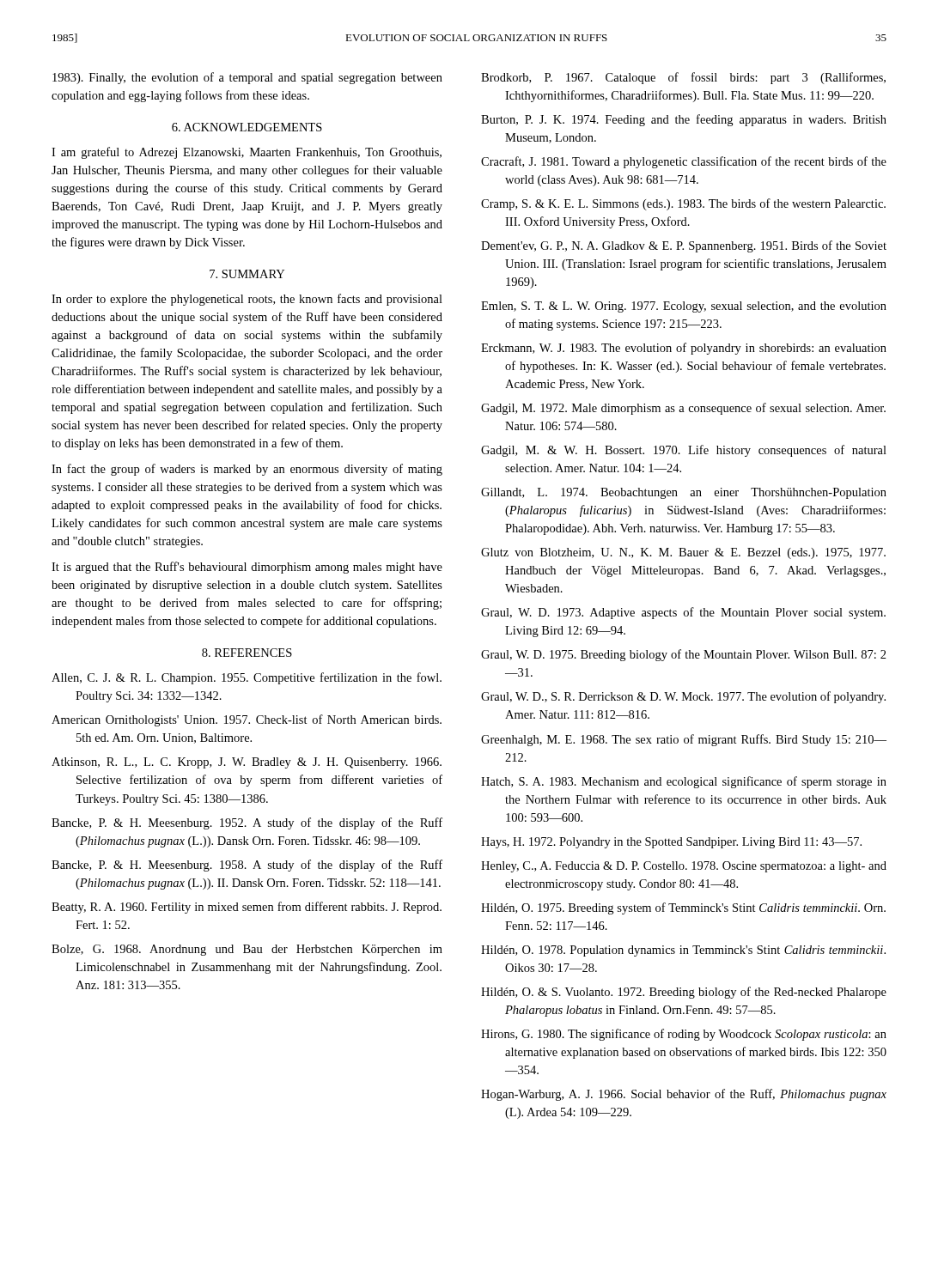Locate the text block starting "Burton, P. J. K. 1974. Feeding and the"

(x=684, y=128)
